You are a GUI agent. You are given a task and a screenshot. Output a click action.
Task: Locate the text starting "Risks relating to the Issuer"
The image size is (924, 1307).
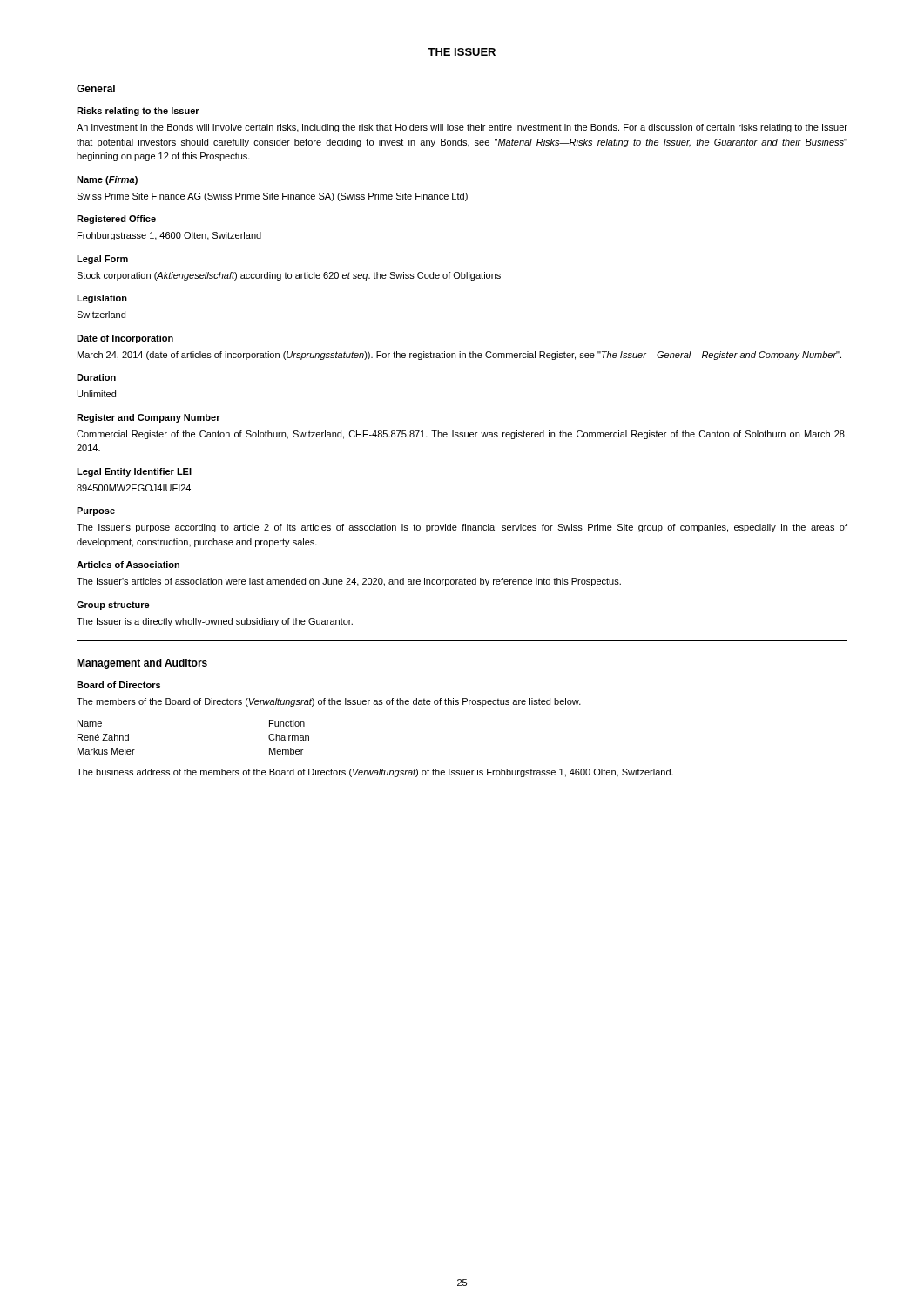(138, 111)
